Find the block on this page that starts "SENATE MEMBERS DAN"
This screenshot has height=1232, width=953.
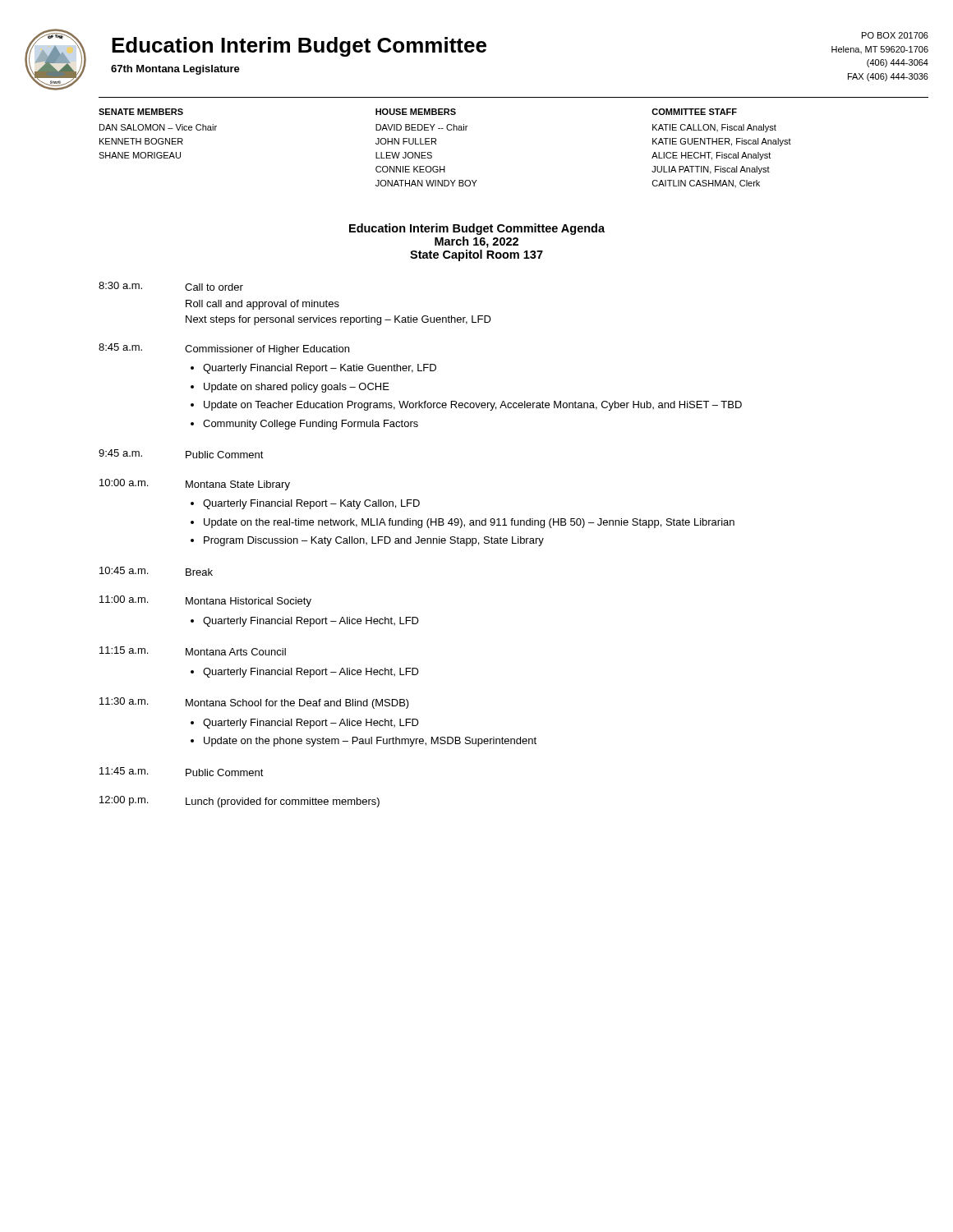click(x=141, y=112)
